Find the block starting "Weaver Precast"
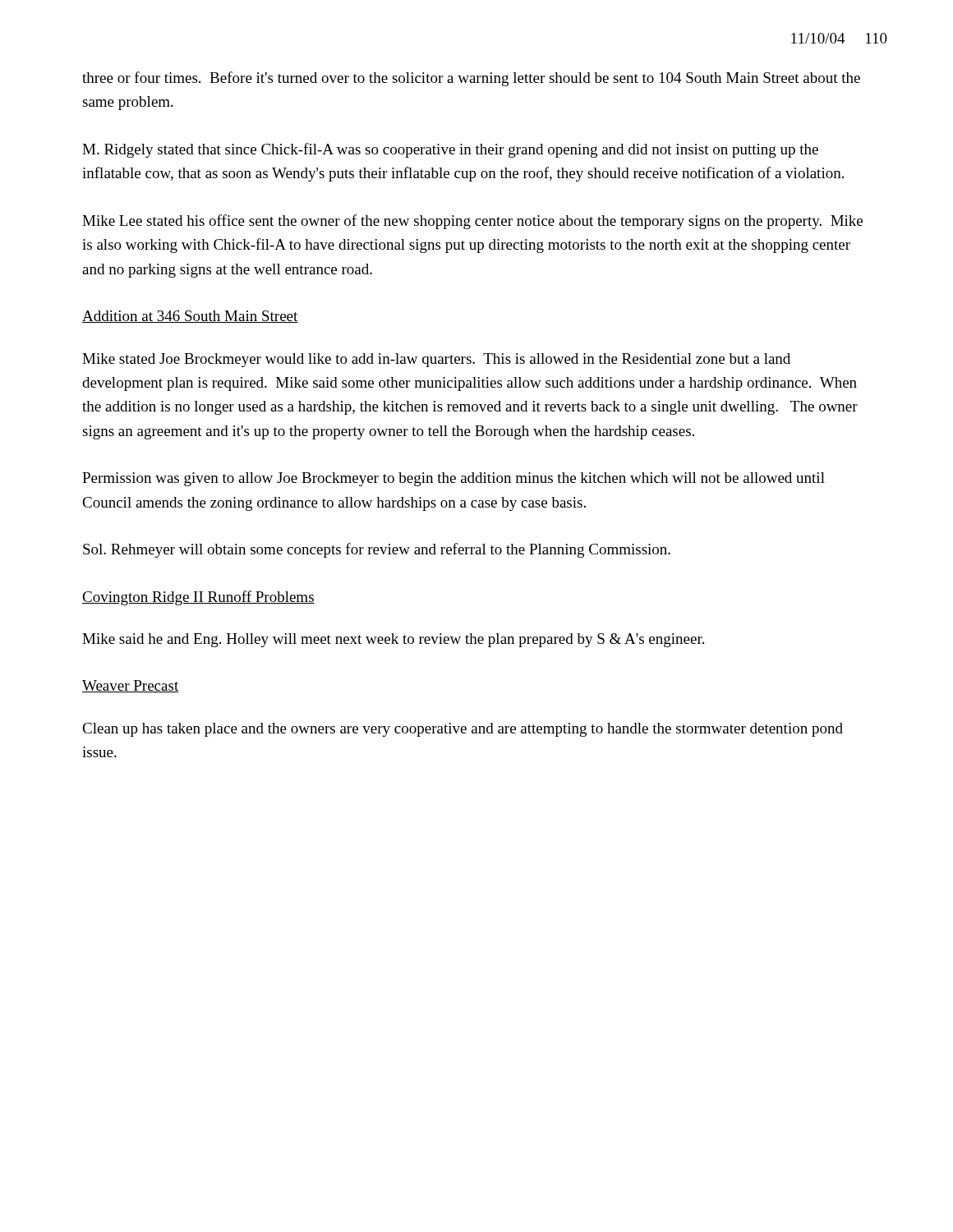This screenshot has width=953, height=1232. pyautogui.click(x=130, y=686)
